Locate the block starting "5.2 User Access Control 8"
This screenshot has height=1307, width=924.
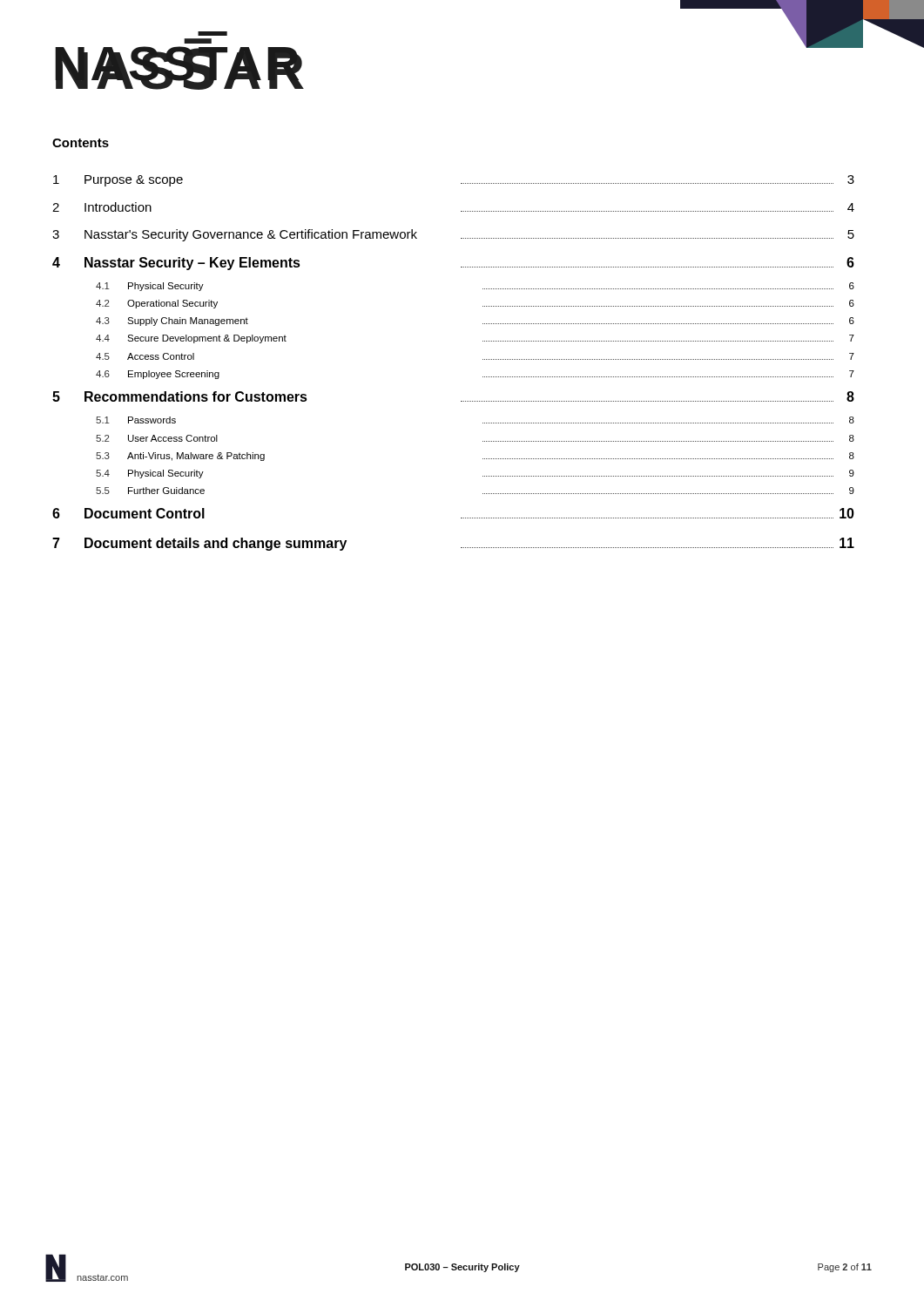click(x=475, y=438)
